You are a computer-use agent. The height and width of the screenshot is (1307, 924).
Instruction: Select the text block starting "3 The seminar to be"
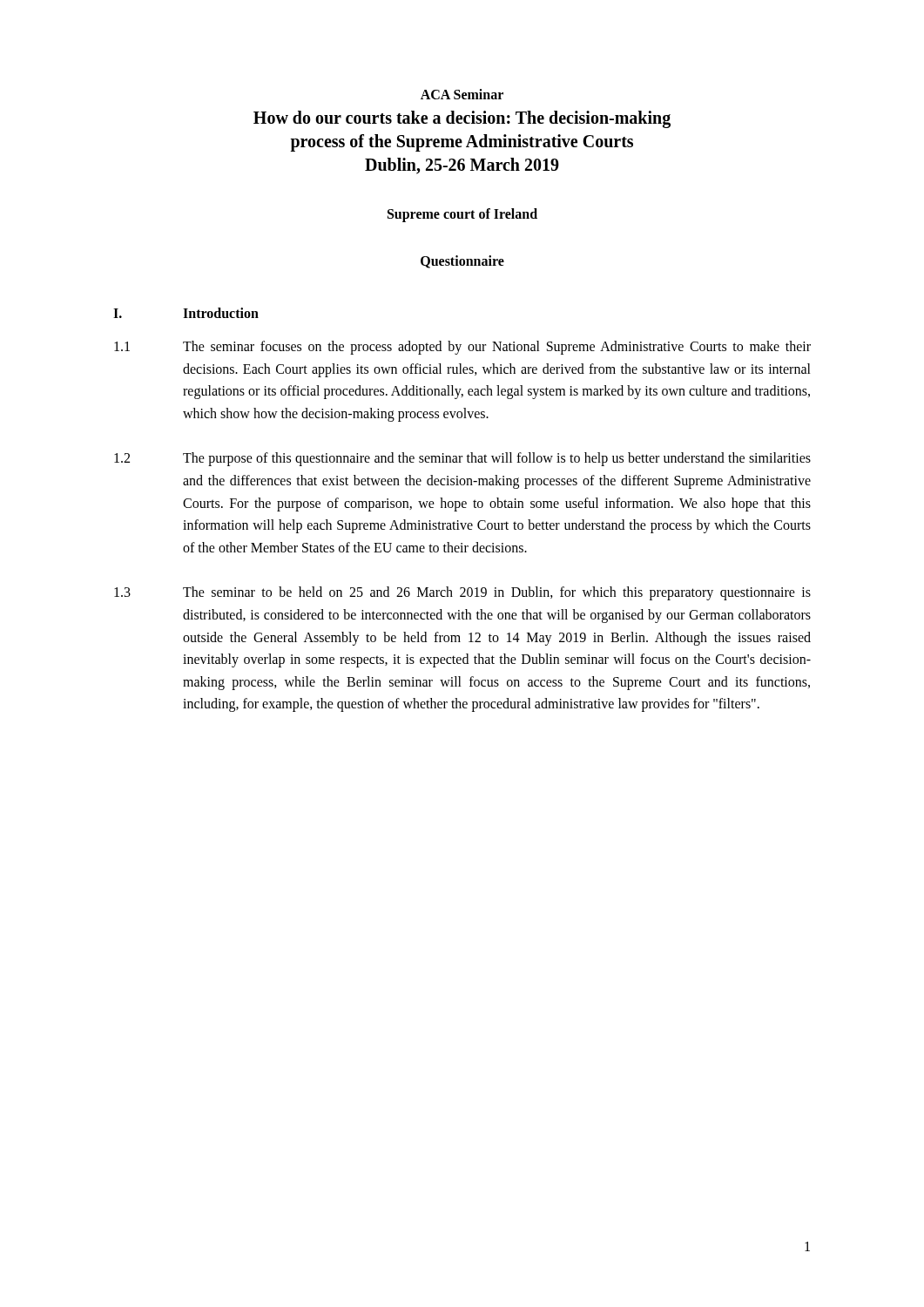[x=462, y=648]
